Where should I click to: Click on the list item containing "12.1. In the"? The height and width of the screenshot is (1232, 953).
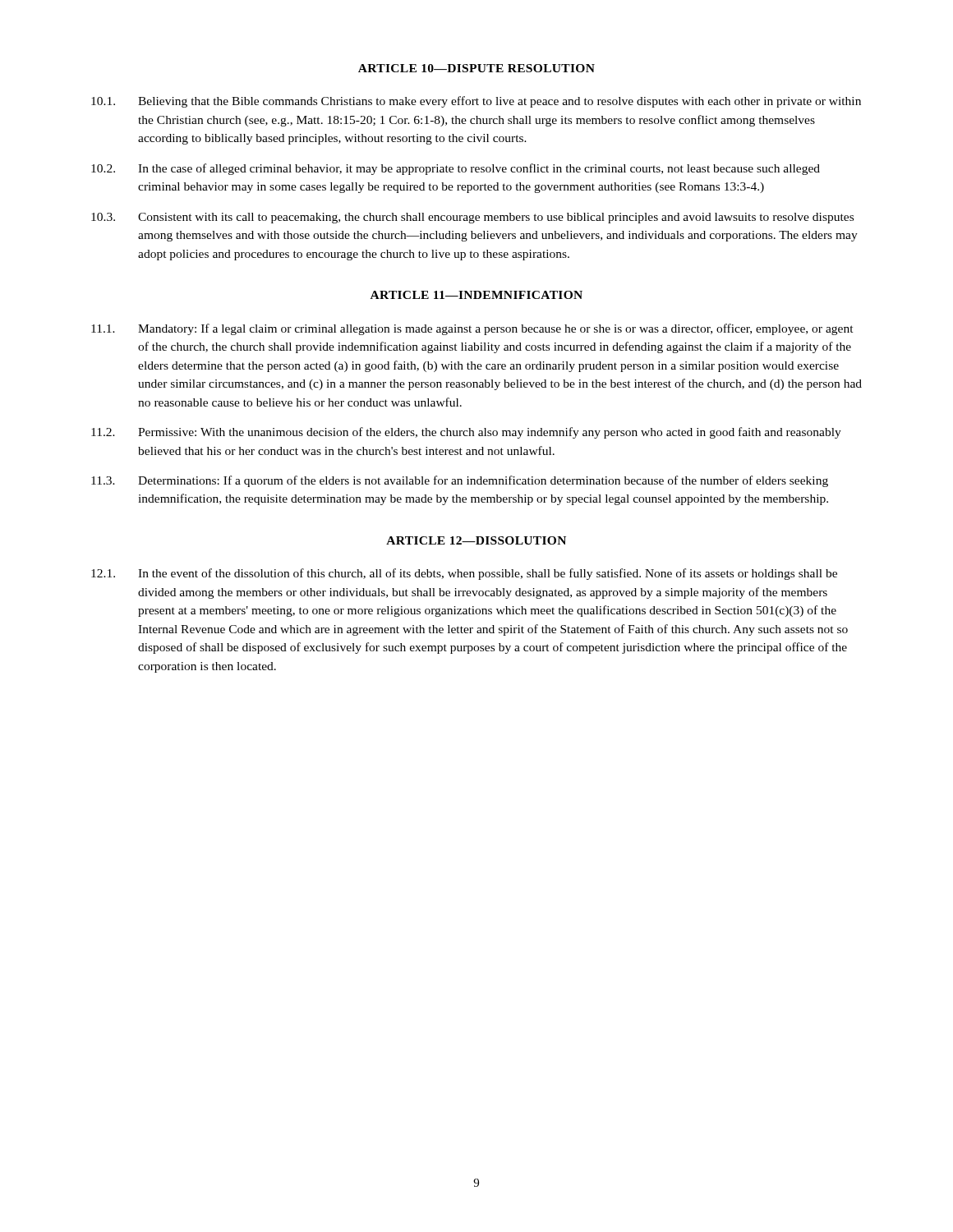(476, 620)
